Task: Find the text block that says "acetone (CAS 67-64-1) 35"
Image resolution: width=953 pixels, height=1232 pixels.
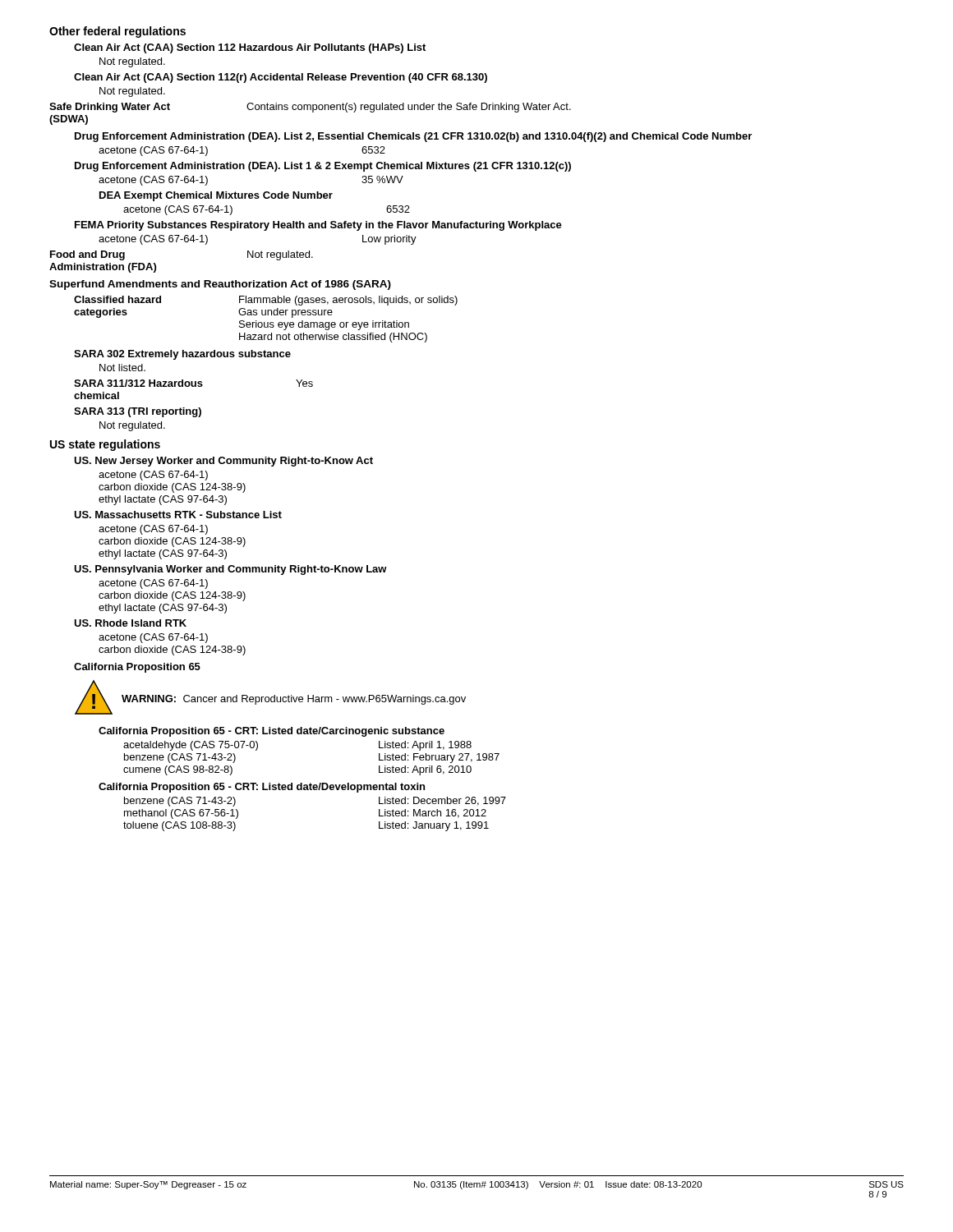Action: [501, 180]
